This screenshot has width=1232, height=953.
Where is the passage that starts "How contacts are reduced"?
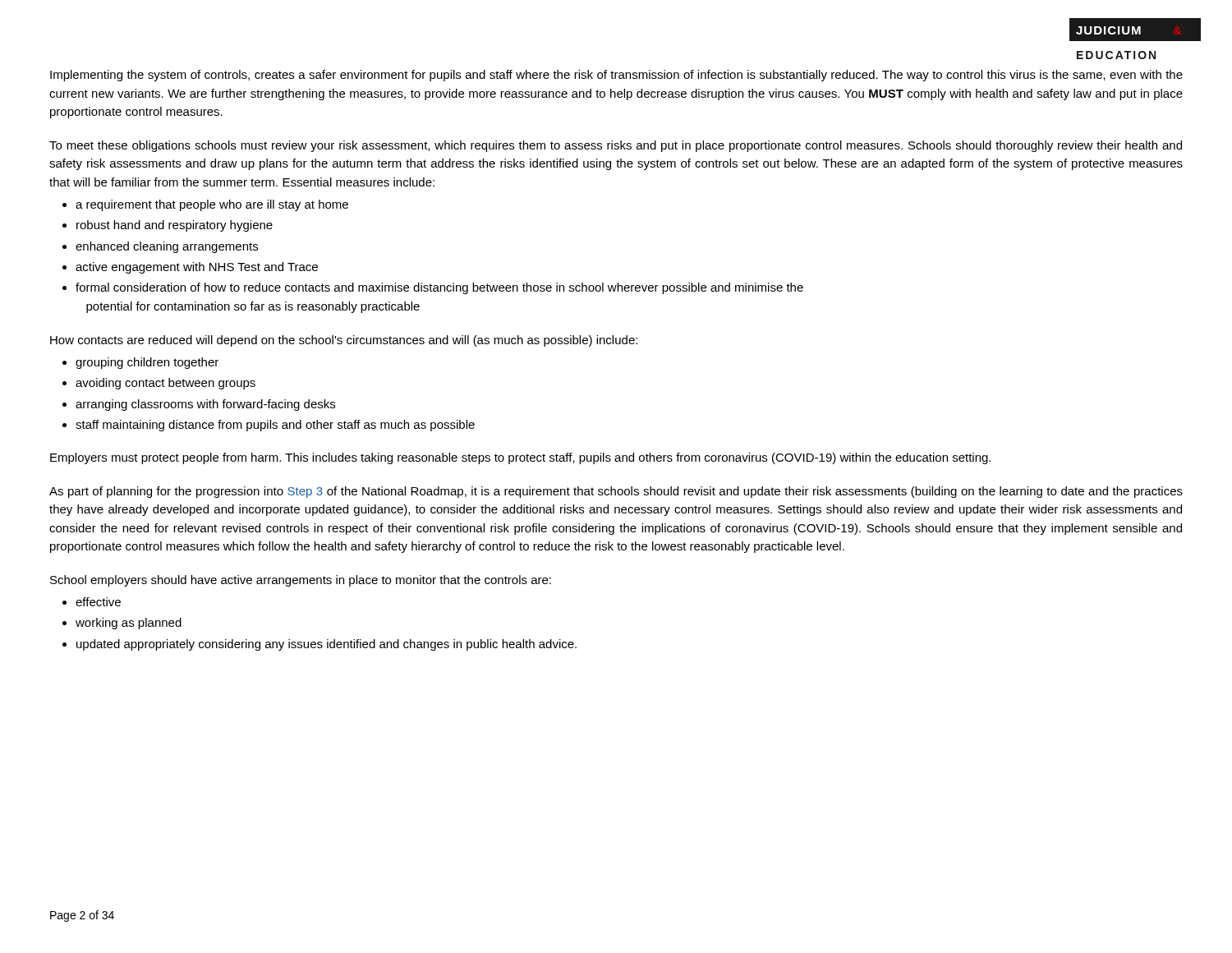point(344,339)
